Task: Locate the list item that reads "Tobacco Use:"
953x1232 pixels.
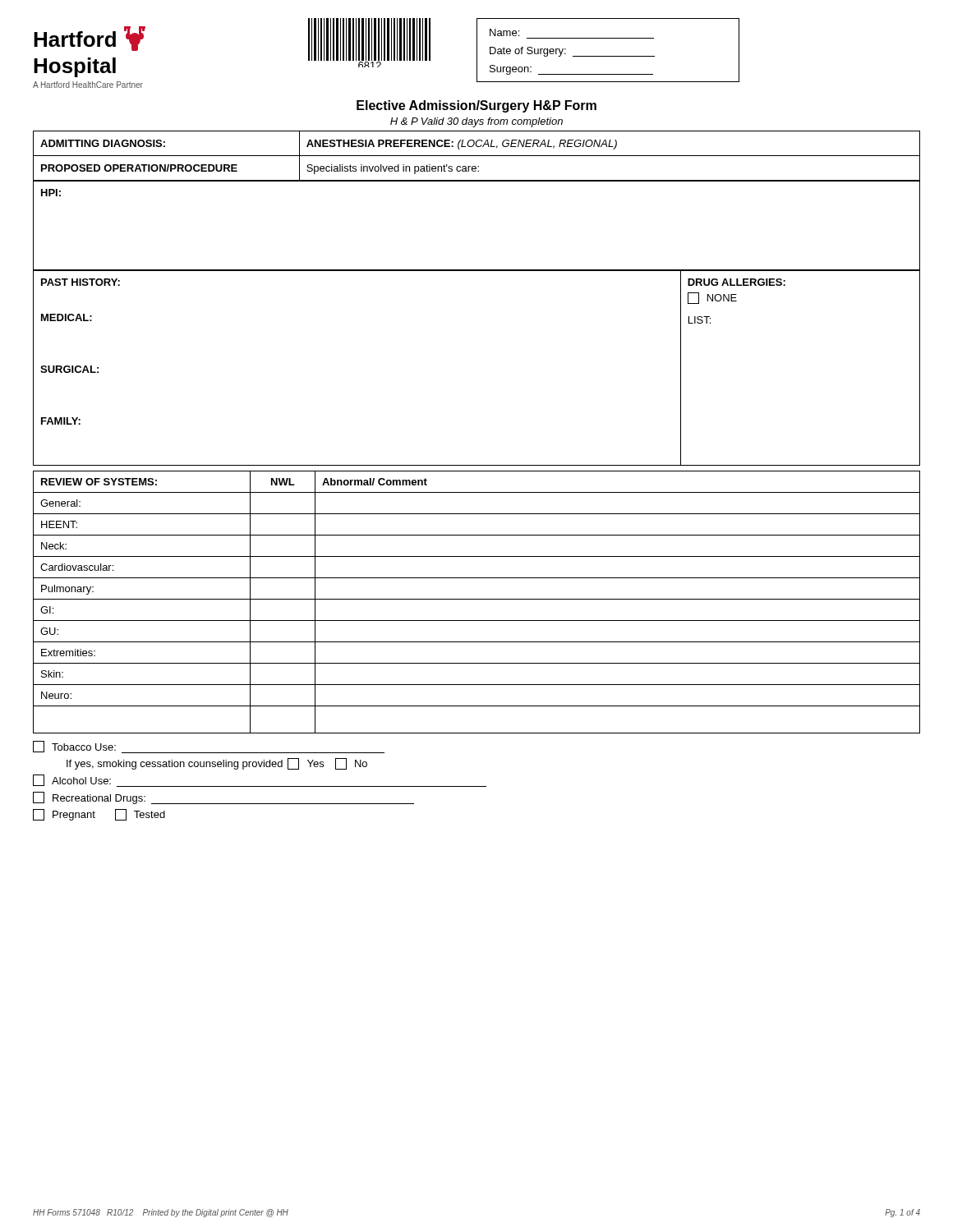Action: point(209,747)
